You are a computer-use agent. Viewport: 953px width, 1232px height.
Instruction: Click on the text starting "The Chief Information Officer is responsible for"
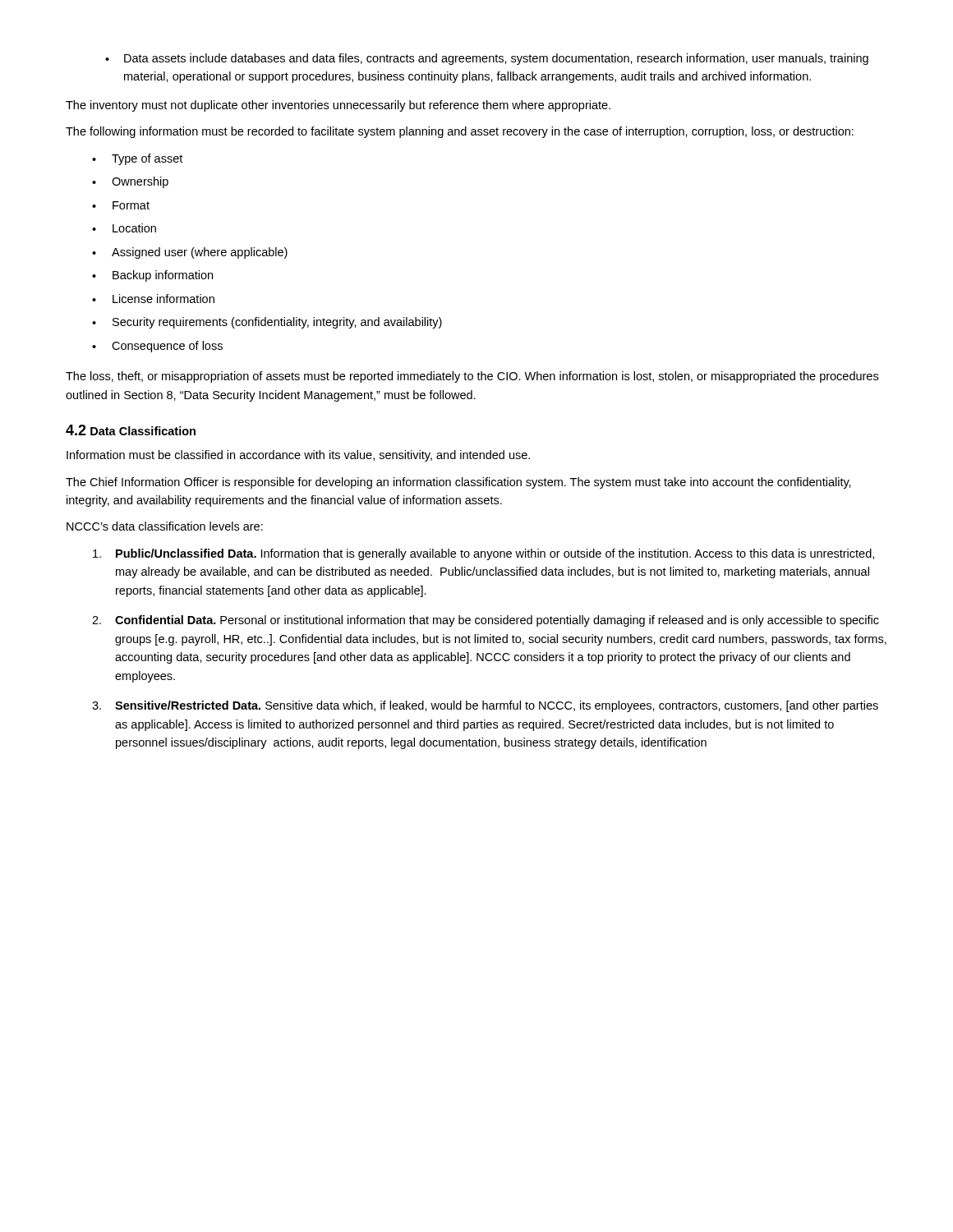pyautogui.click(x=459, y=491)
